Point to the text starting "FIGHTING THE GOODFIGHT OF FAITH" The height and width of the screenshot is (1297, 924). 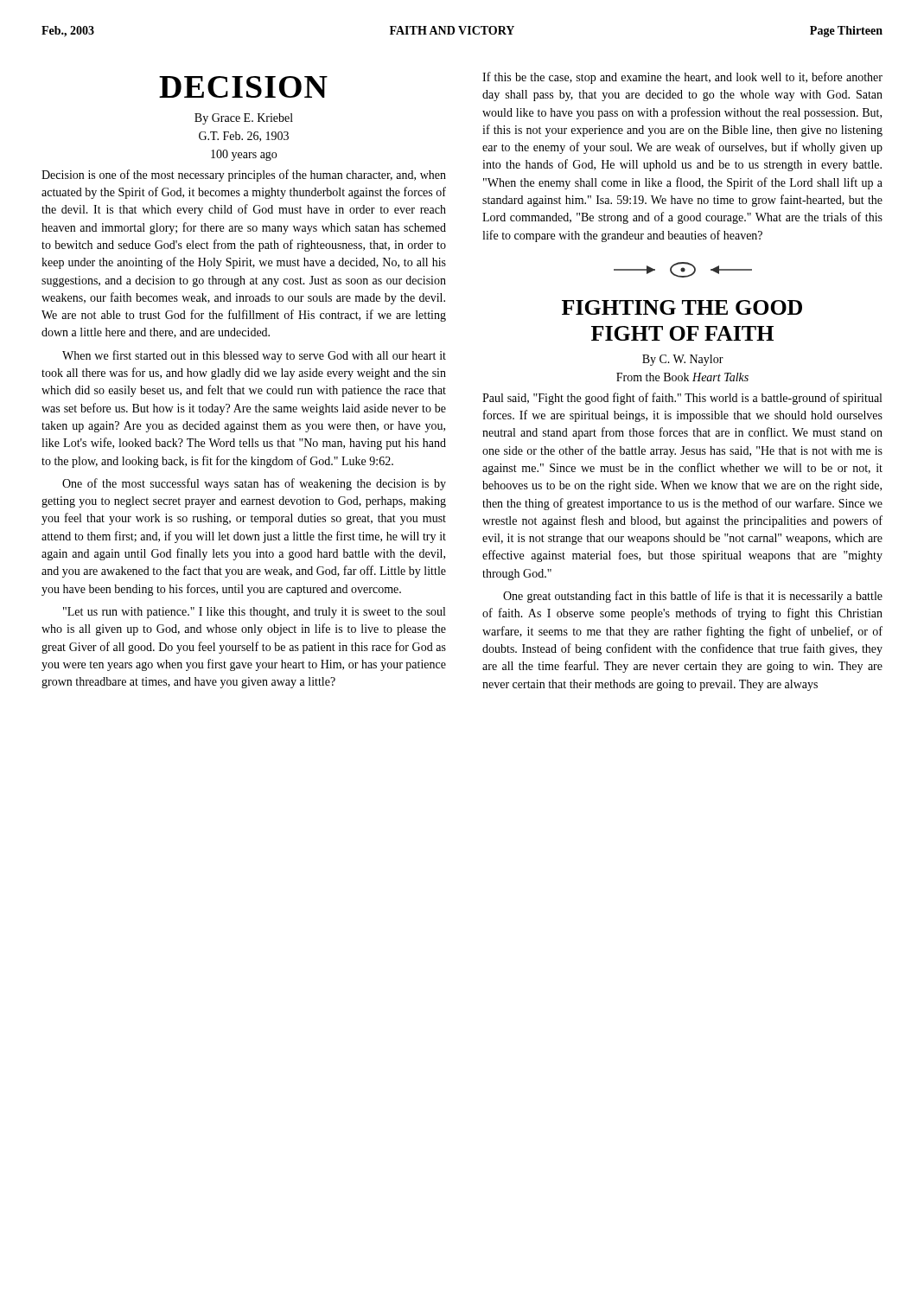click(x=682, y=321)
